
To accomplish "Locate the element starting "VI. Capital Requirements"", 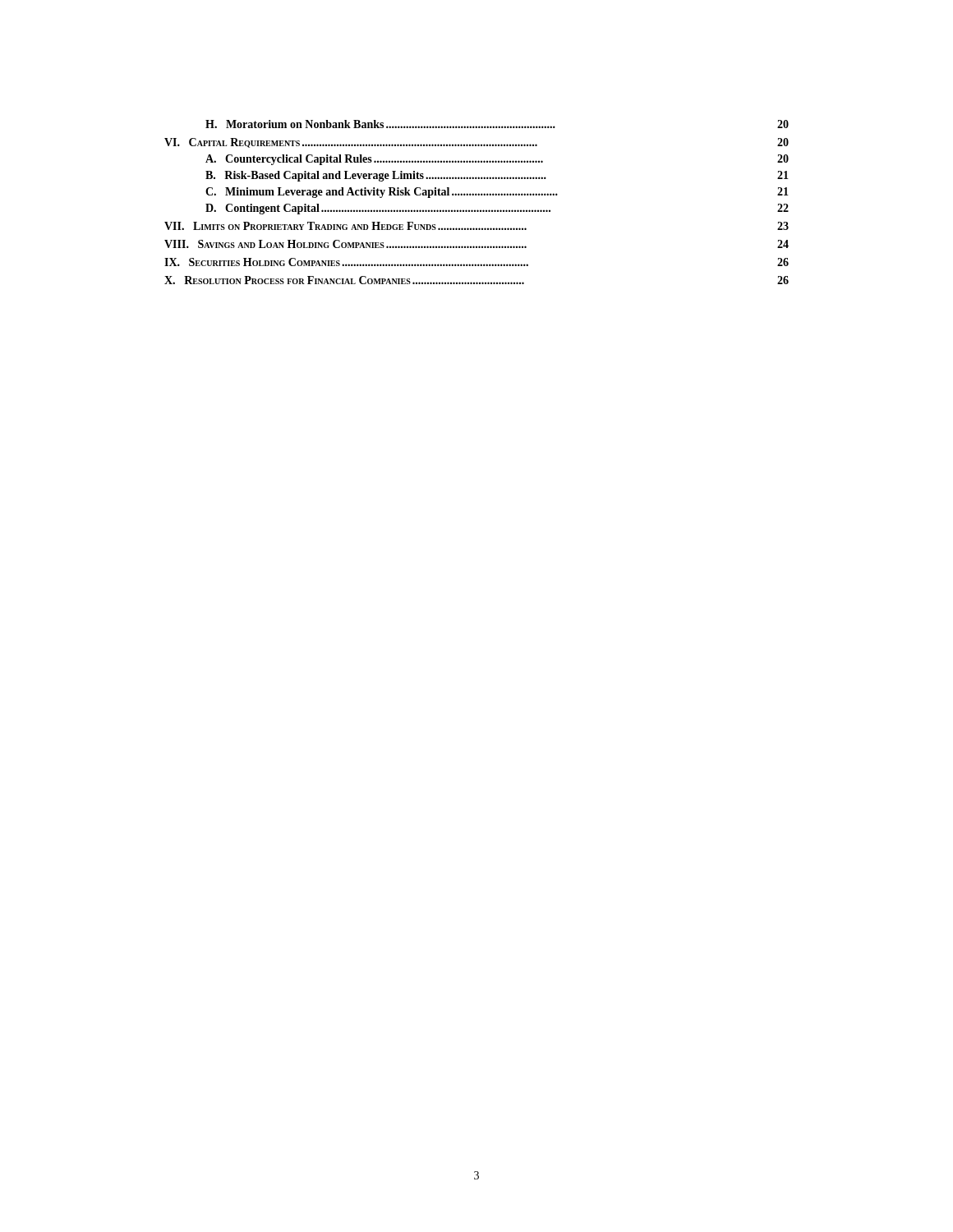I will tap(476, 143).
